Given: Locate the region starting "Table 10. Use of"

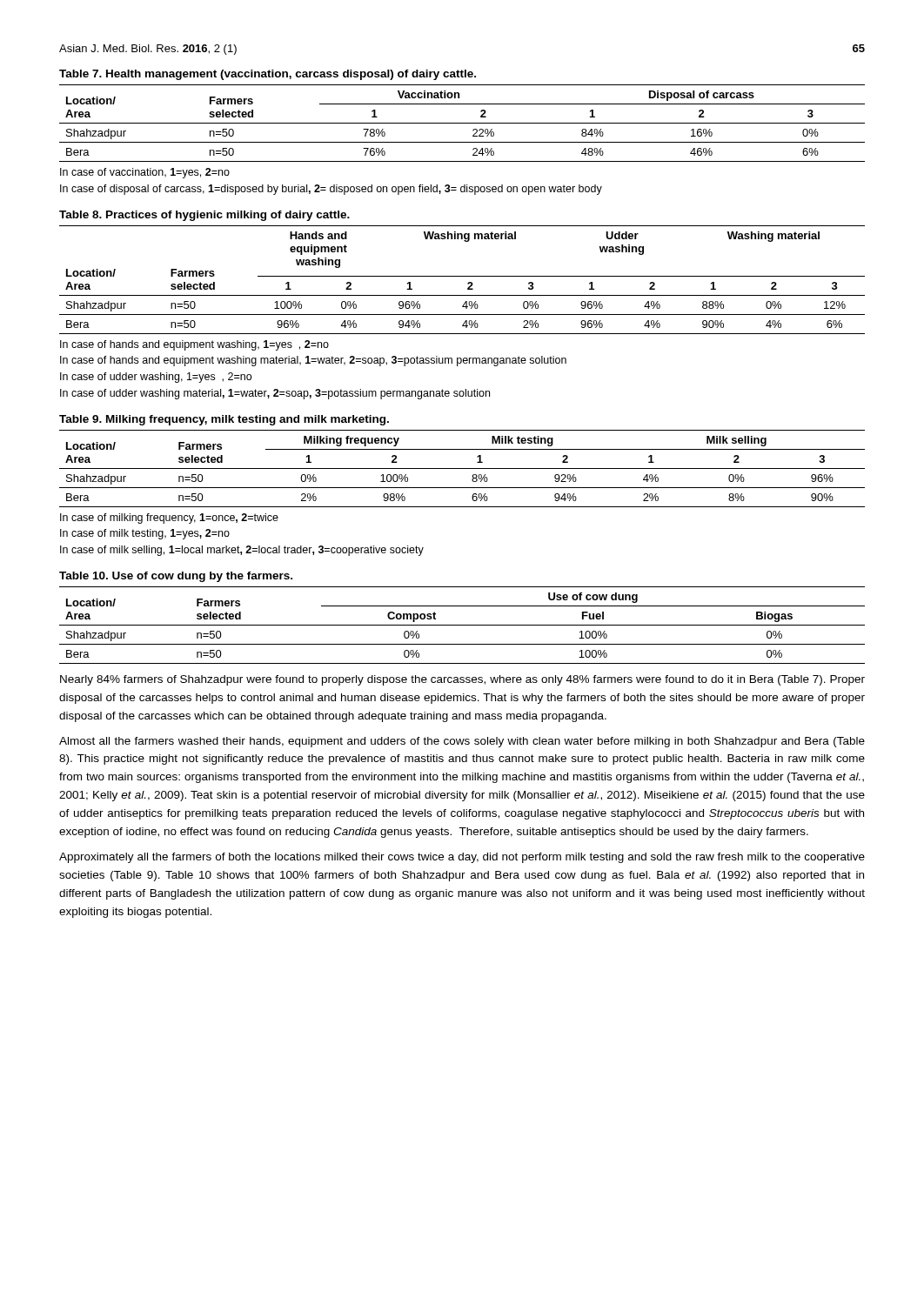Looking at the screenshot, I should (x=176, y=575).
